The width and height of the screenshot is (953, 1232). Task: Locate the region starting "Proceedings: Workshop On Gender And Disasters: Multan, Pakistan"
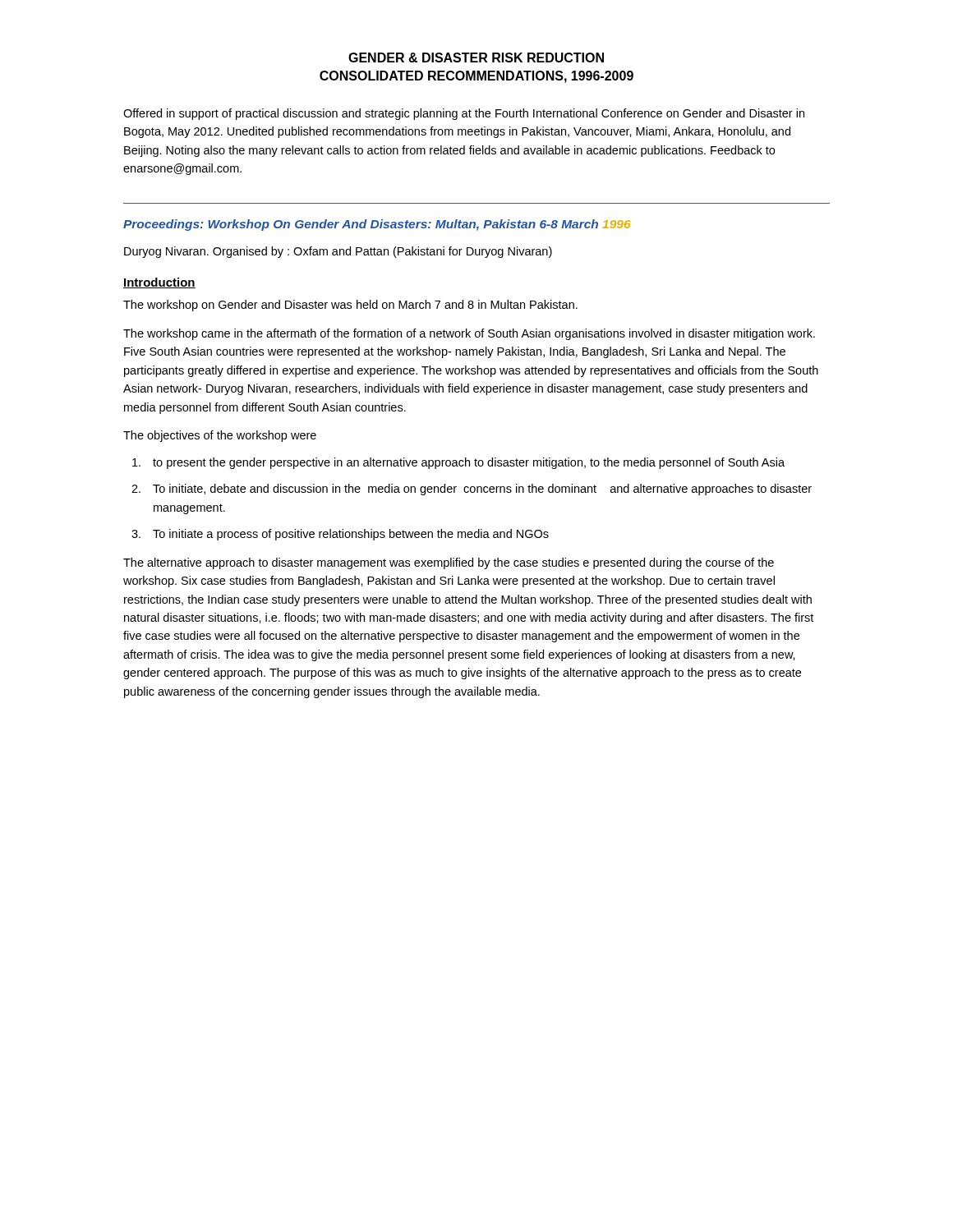click(x=377, y=224)
